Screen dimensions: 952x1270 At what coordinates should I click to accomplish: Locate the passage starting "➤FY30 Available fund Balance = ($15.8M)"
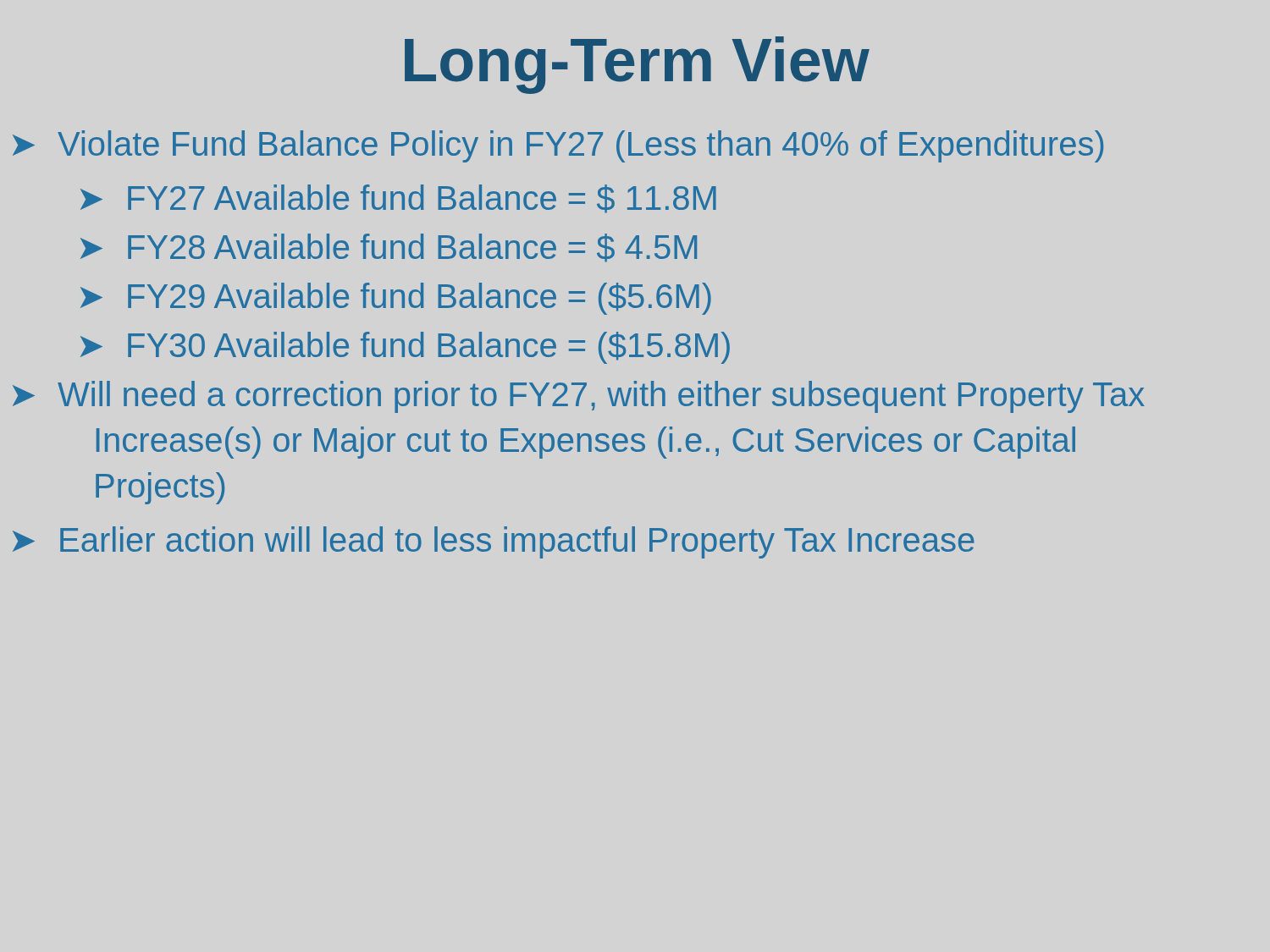click(404, 345)
